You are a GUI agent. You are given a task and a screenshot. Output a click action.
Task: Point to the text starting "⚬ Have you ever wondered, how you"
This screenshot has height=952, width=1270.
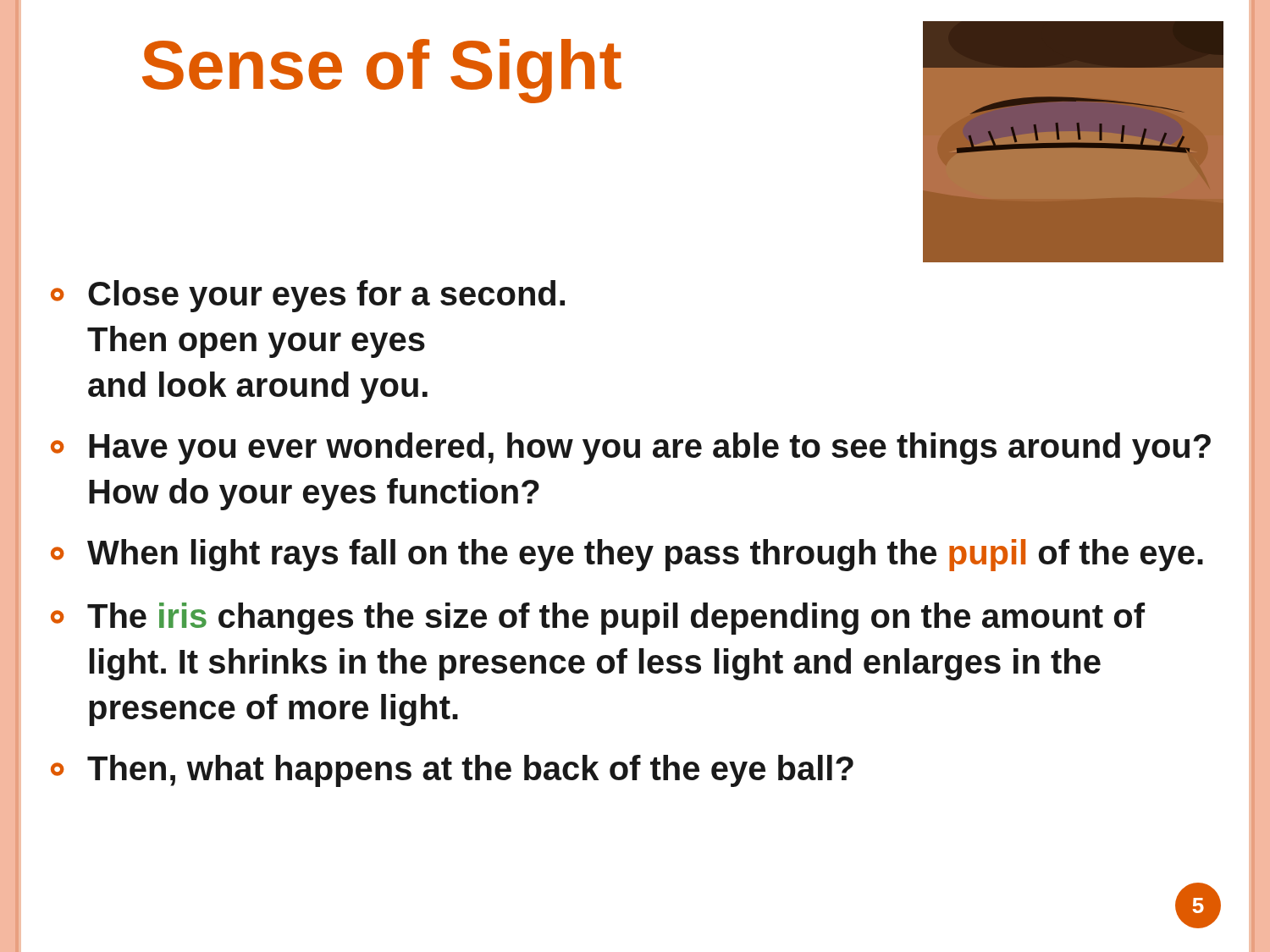[x=635, y=469]
